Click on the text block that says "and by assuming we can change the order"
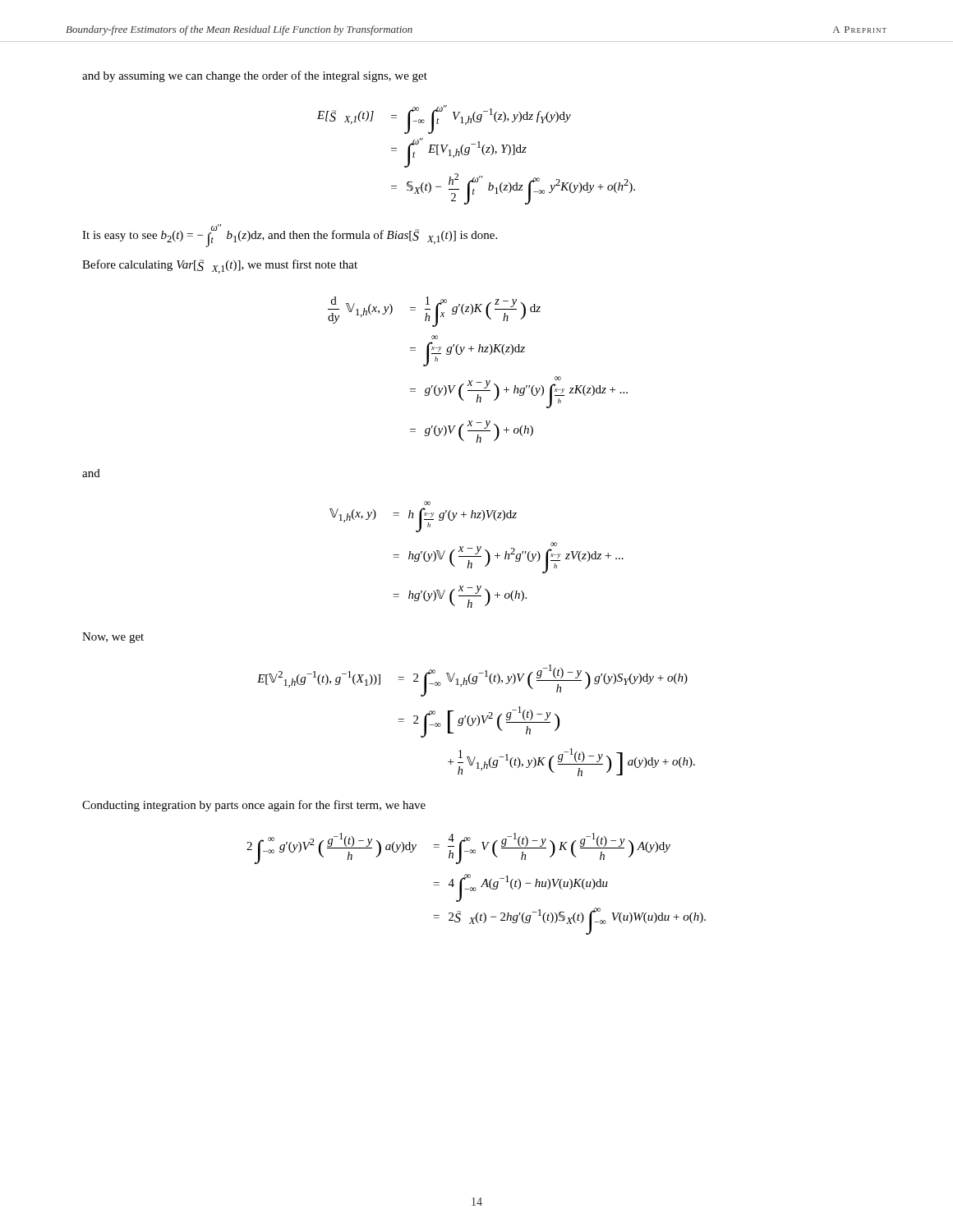 pos(255,76)
